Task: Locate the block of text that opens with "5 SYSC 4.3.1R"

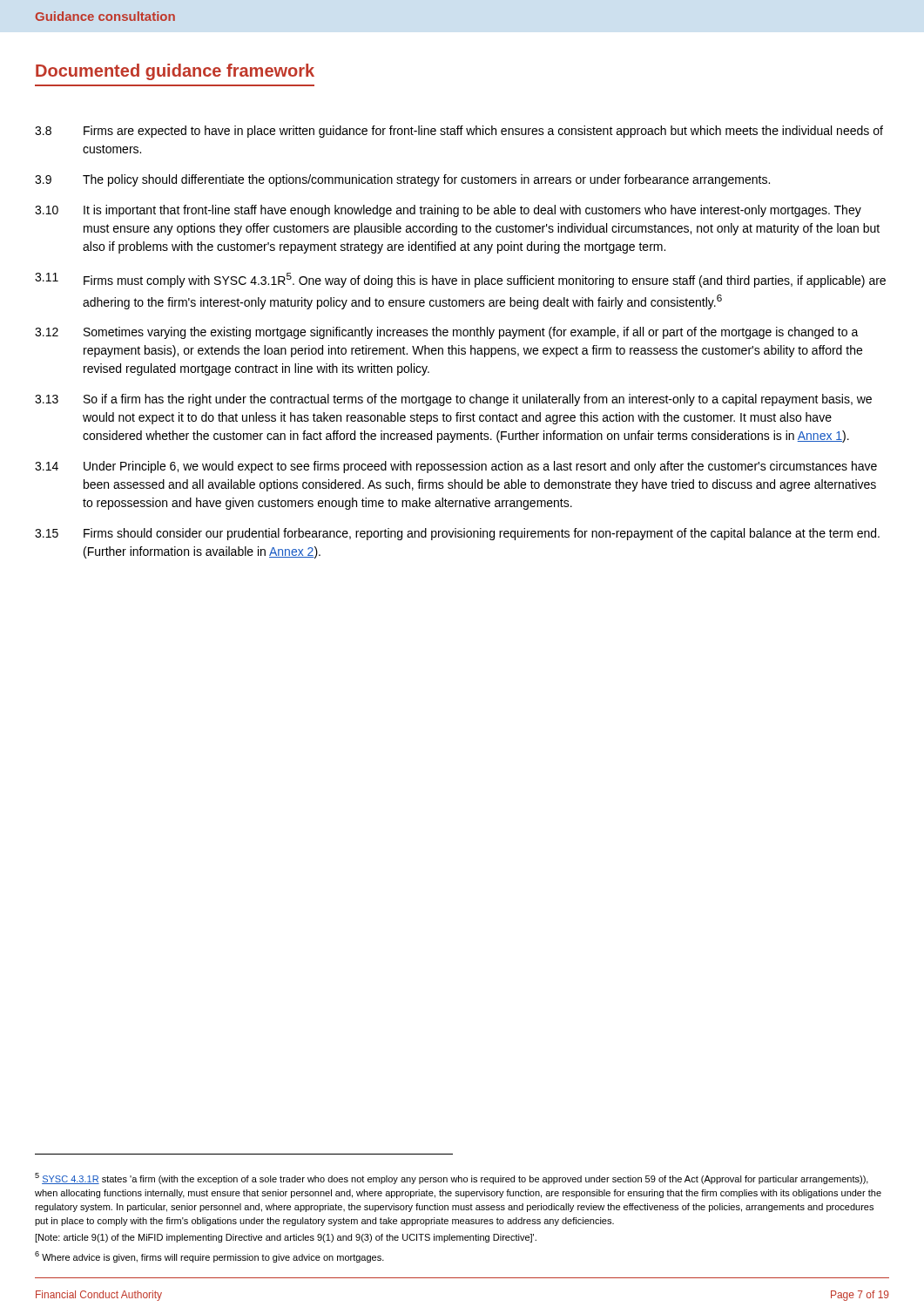Action: pyautogui.click(x=462, y=1218)
